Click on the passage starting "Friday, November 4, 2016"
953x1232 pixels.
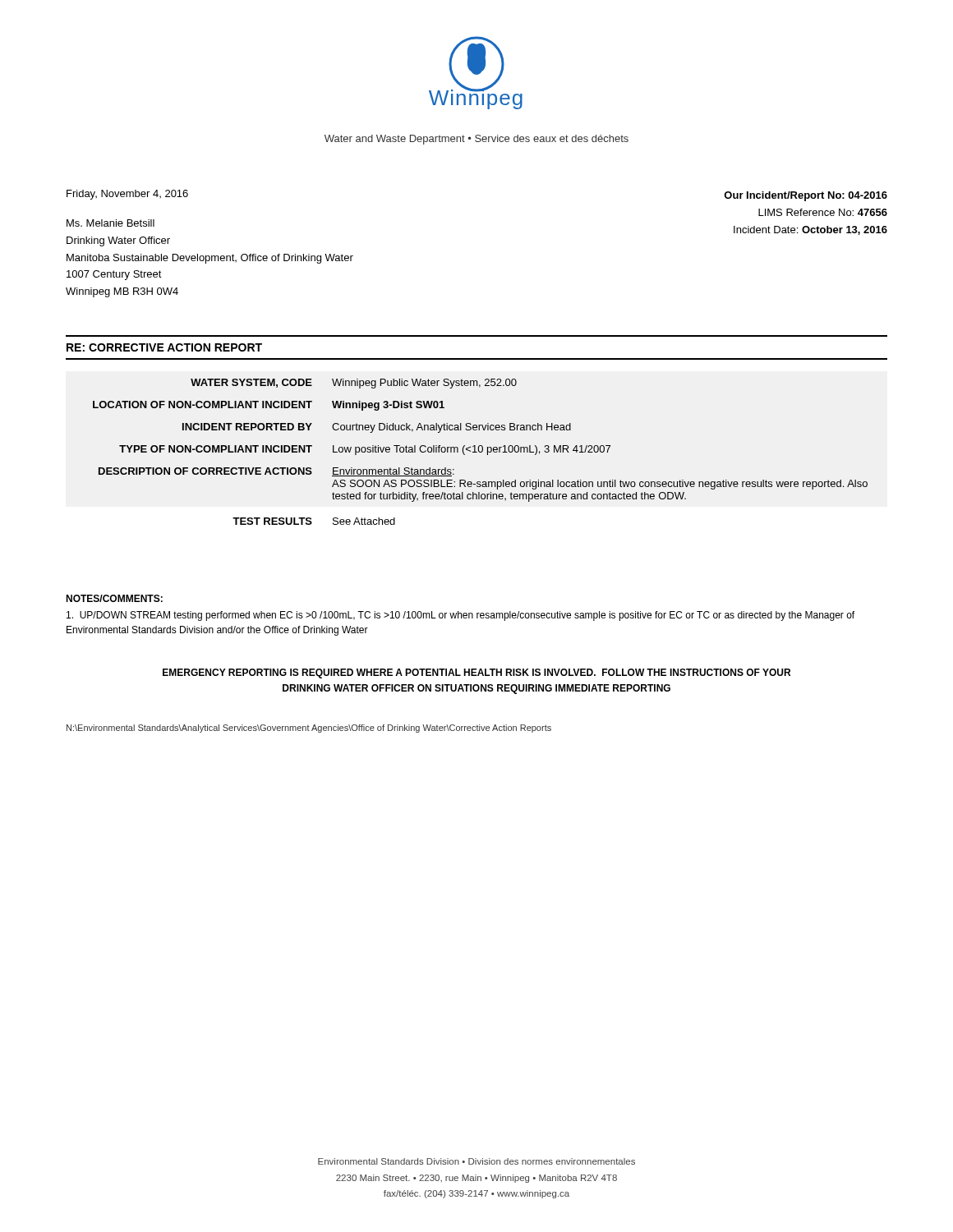pyautogui.click(x=127, y=193)
